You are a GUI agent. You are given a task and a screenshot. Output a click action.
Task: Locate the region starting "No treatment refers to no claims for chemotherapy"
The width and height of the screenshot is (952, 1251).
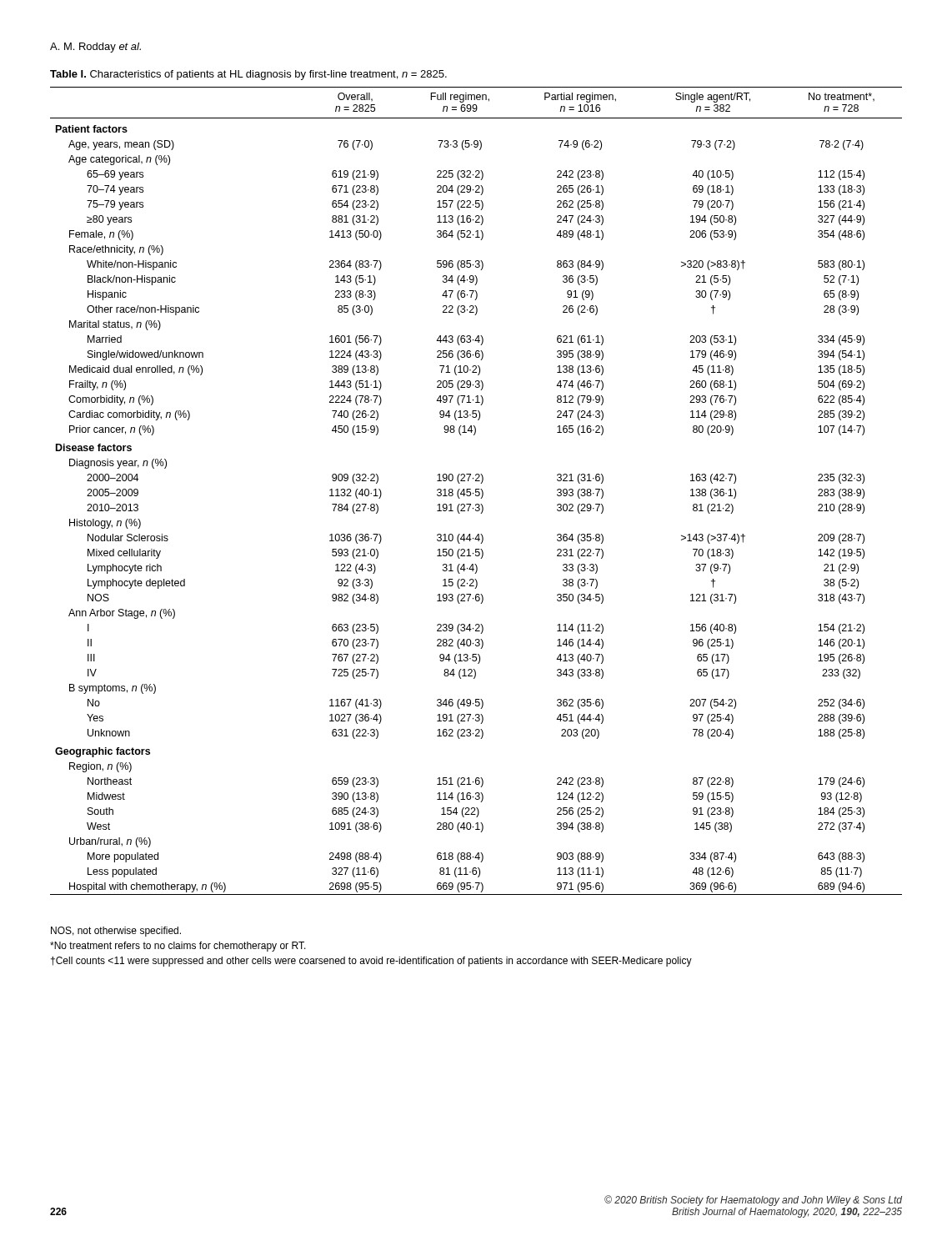click(178, 946)
